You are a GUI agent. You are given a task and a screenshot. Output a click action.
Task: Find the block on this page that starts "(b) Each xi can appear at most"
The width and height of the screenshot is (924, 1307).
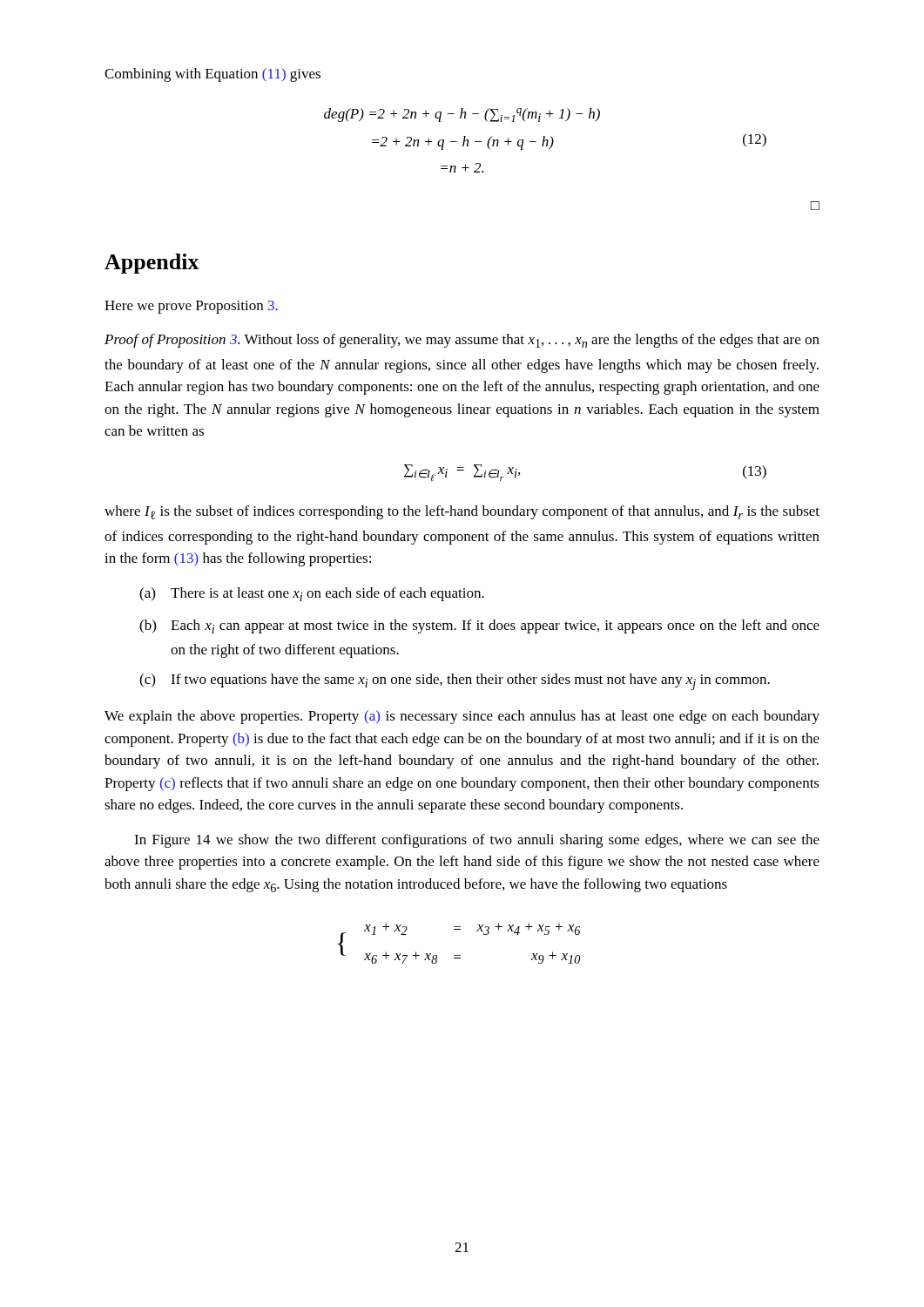(x=479, y=637)
